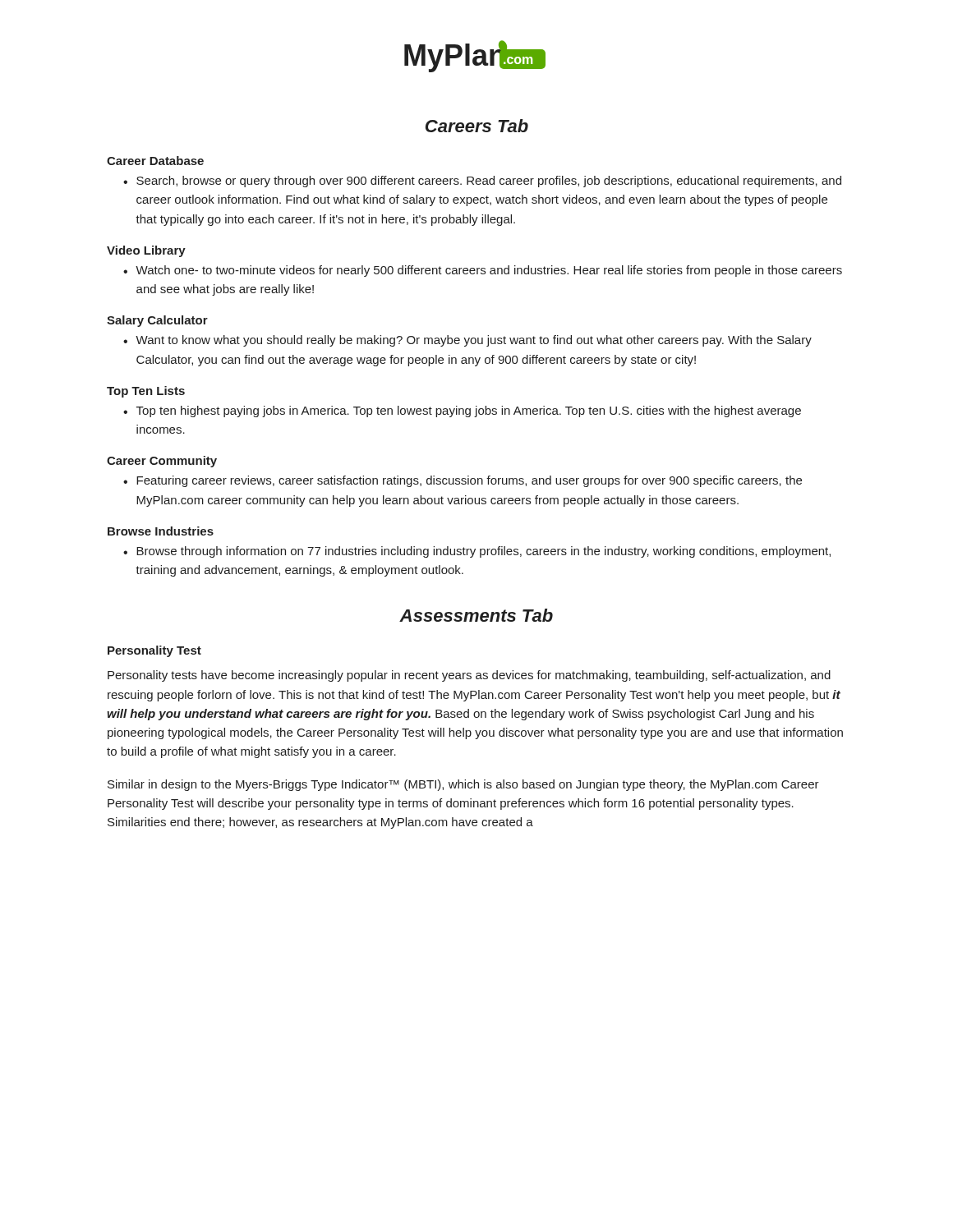Find the block starting "Video Library"

(146, 250)
